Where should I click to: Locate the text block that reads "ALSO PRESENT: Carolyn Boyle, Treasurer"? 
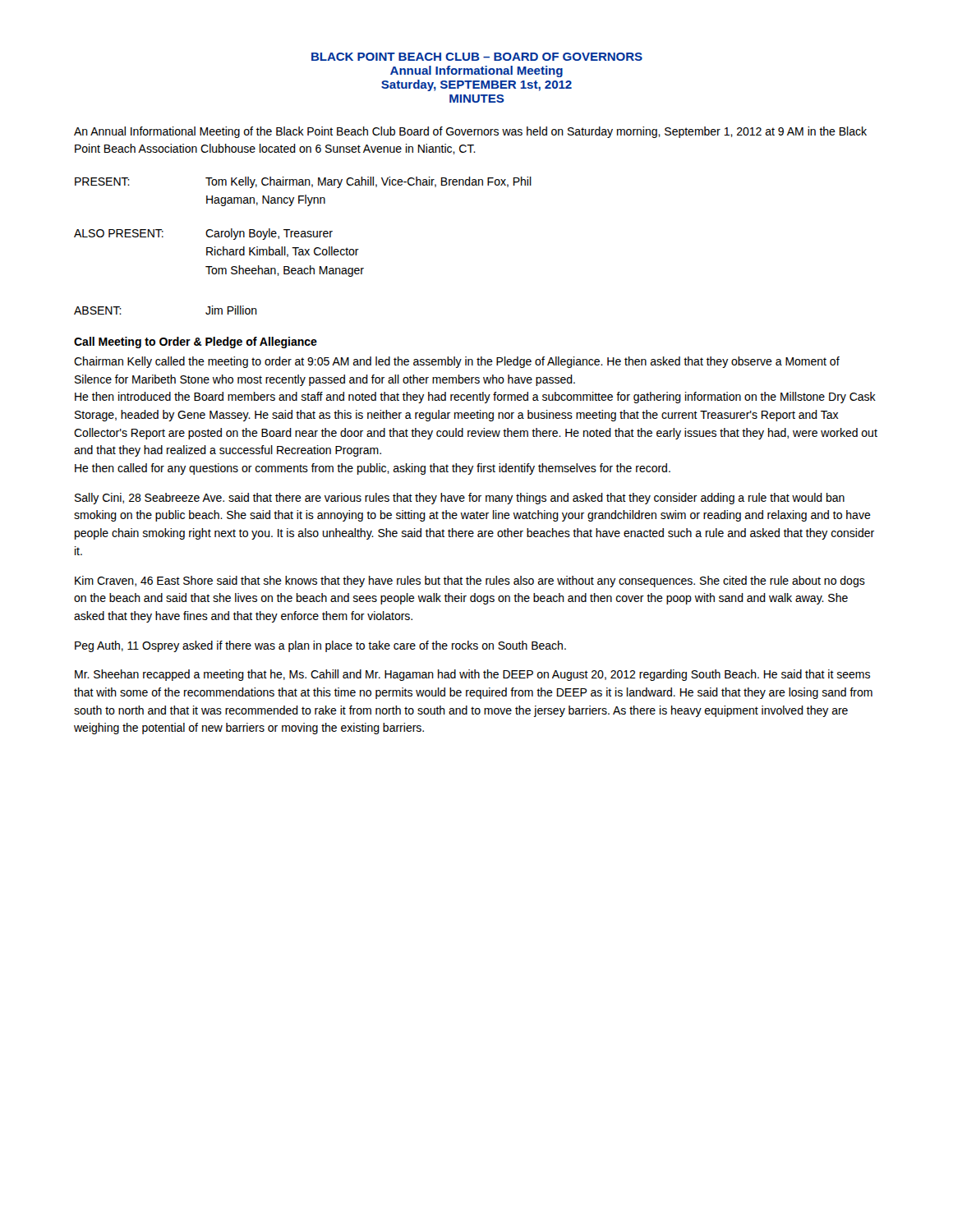coord(203,234)
